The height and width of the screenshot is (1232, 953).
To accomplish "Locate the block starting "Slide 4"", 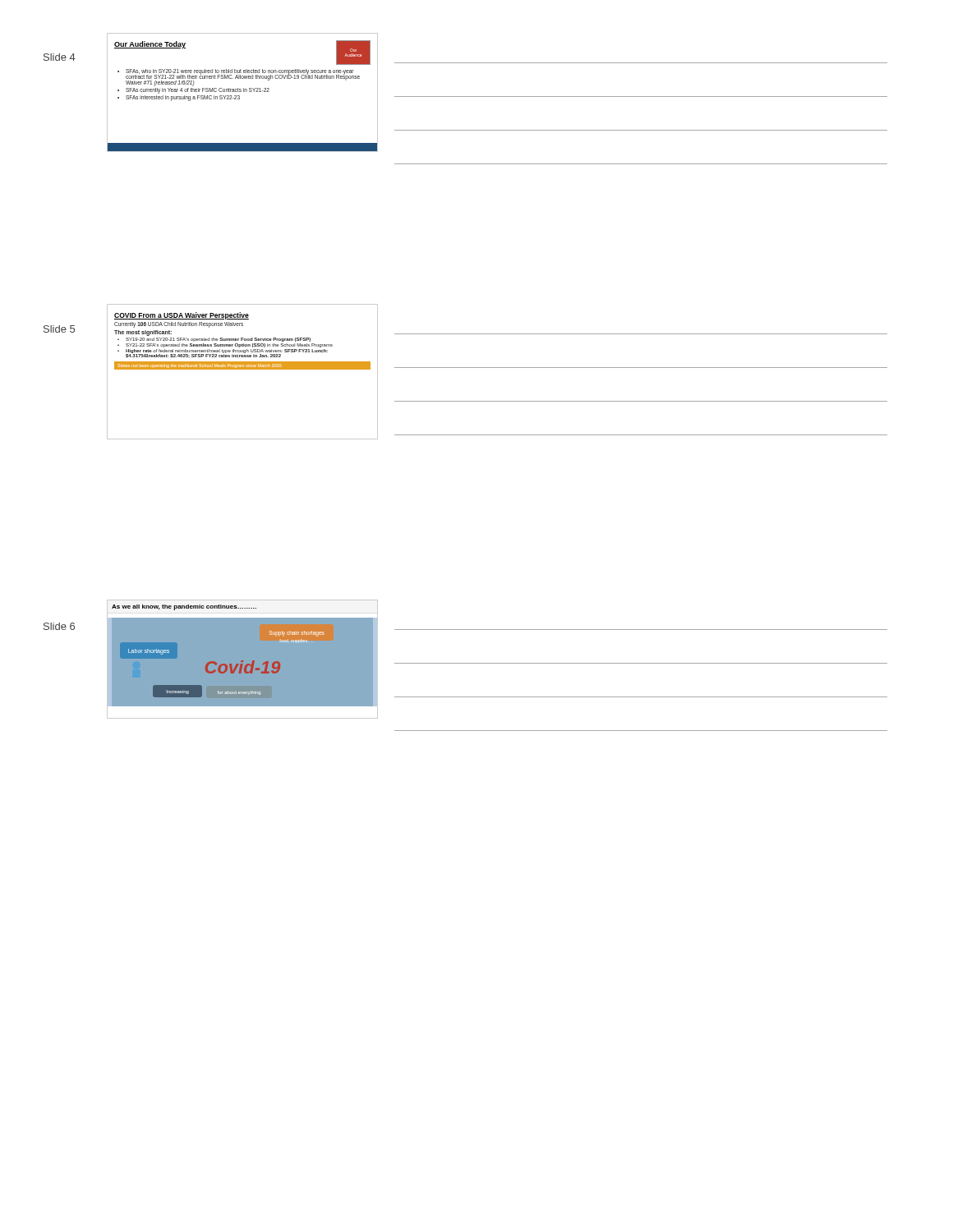I will coord(59,57).
